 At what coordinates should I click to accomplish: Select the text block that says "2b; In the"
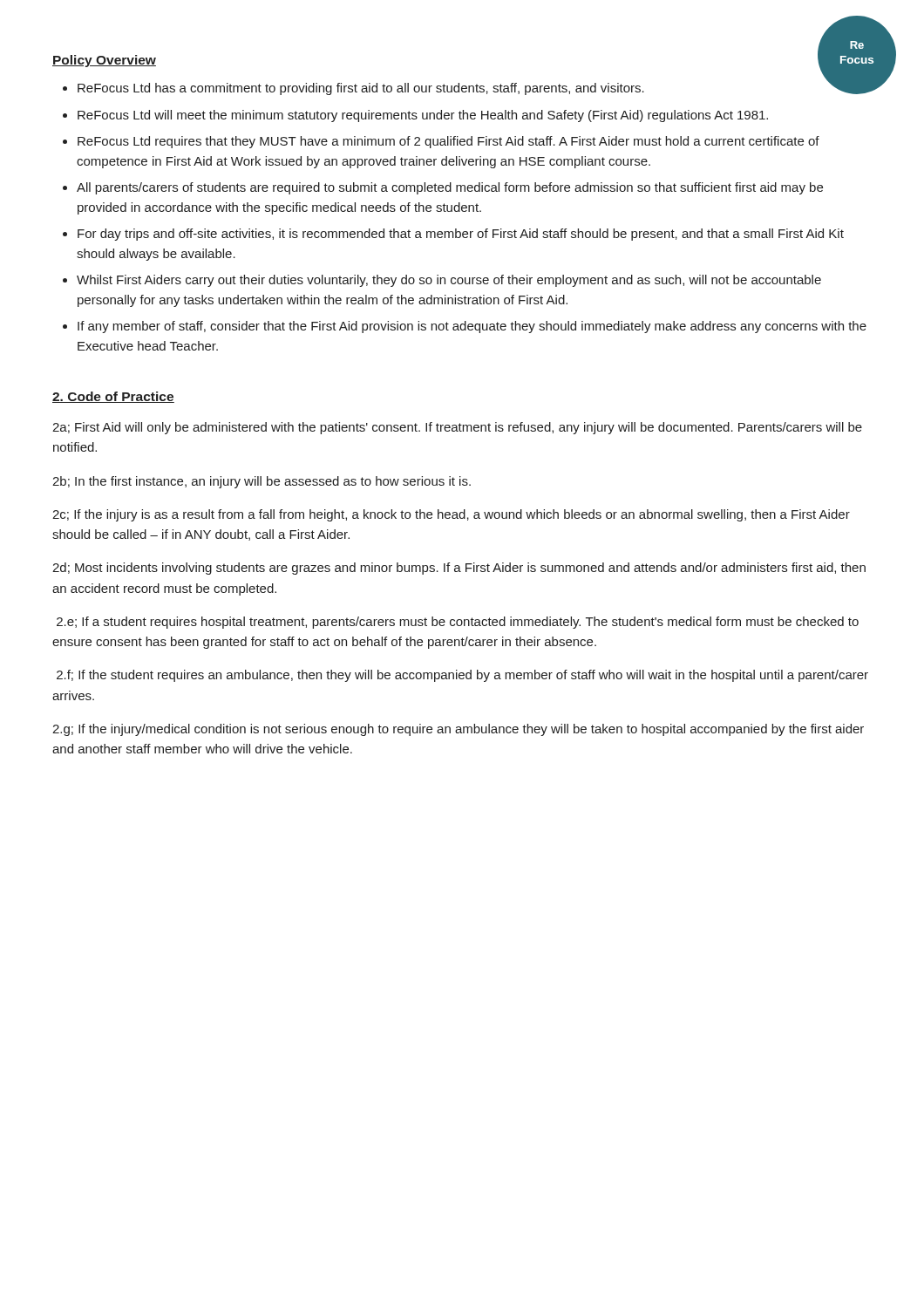[x=262, y=480]
